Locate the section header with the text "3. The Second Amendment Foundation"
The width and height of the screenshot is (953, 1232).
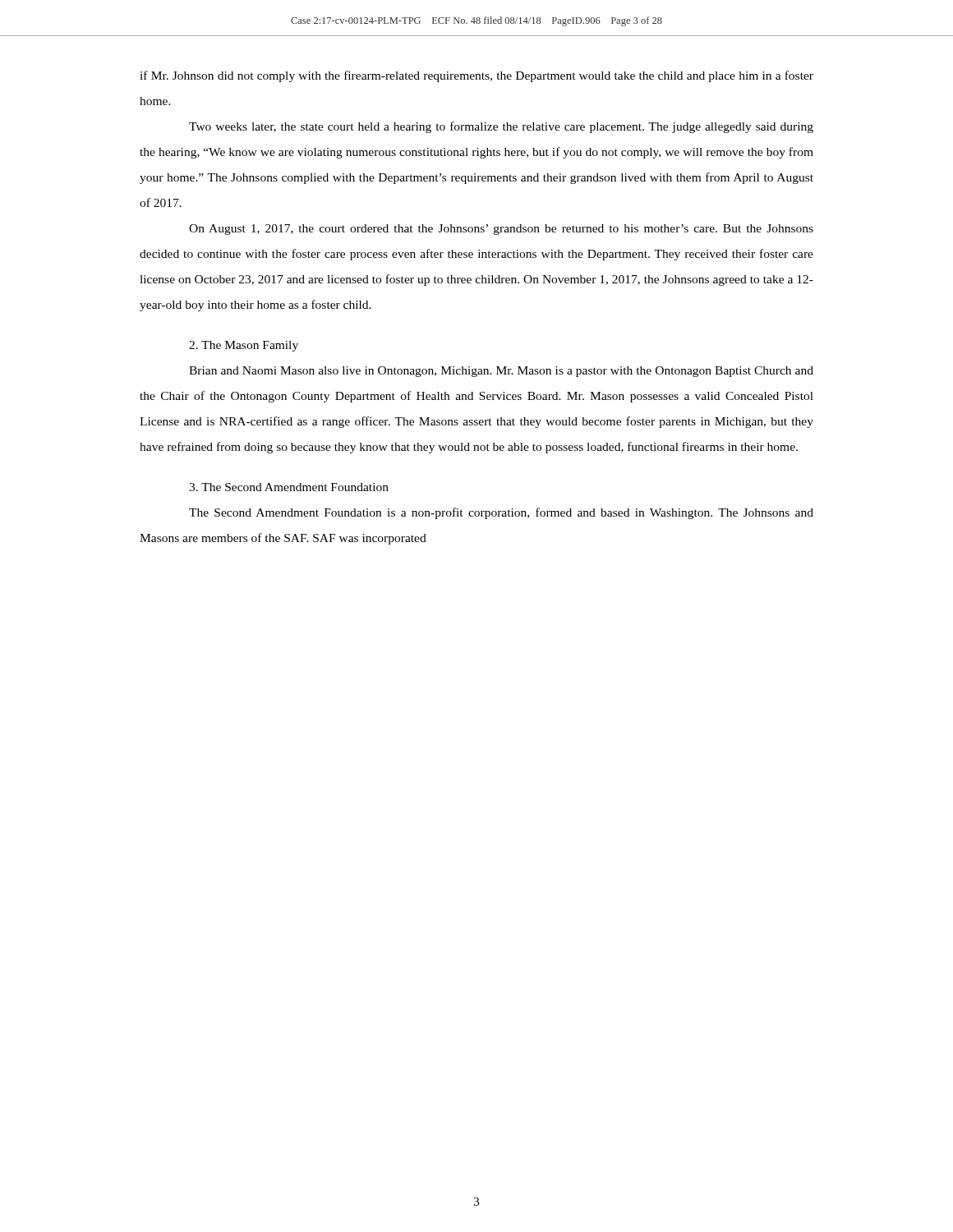(289, 487)
